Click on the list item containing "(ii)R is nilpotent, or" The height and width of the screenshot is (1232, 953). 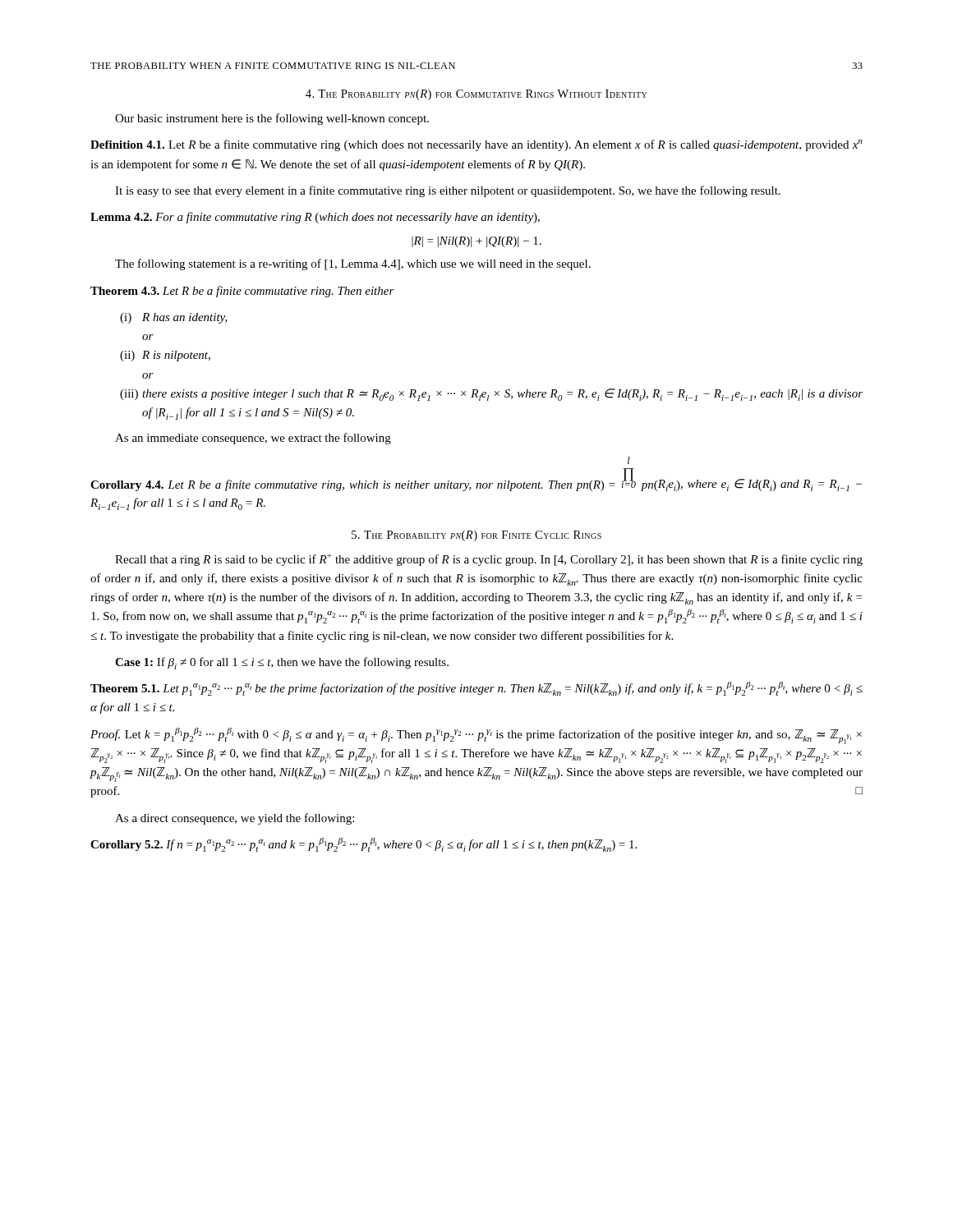[165, 356]
